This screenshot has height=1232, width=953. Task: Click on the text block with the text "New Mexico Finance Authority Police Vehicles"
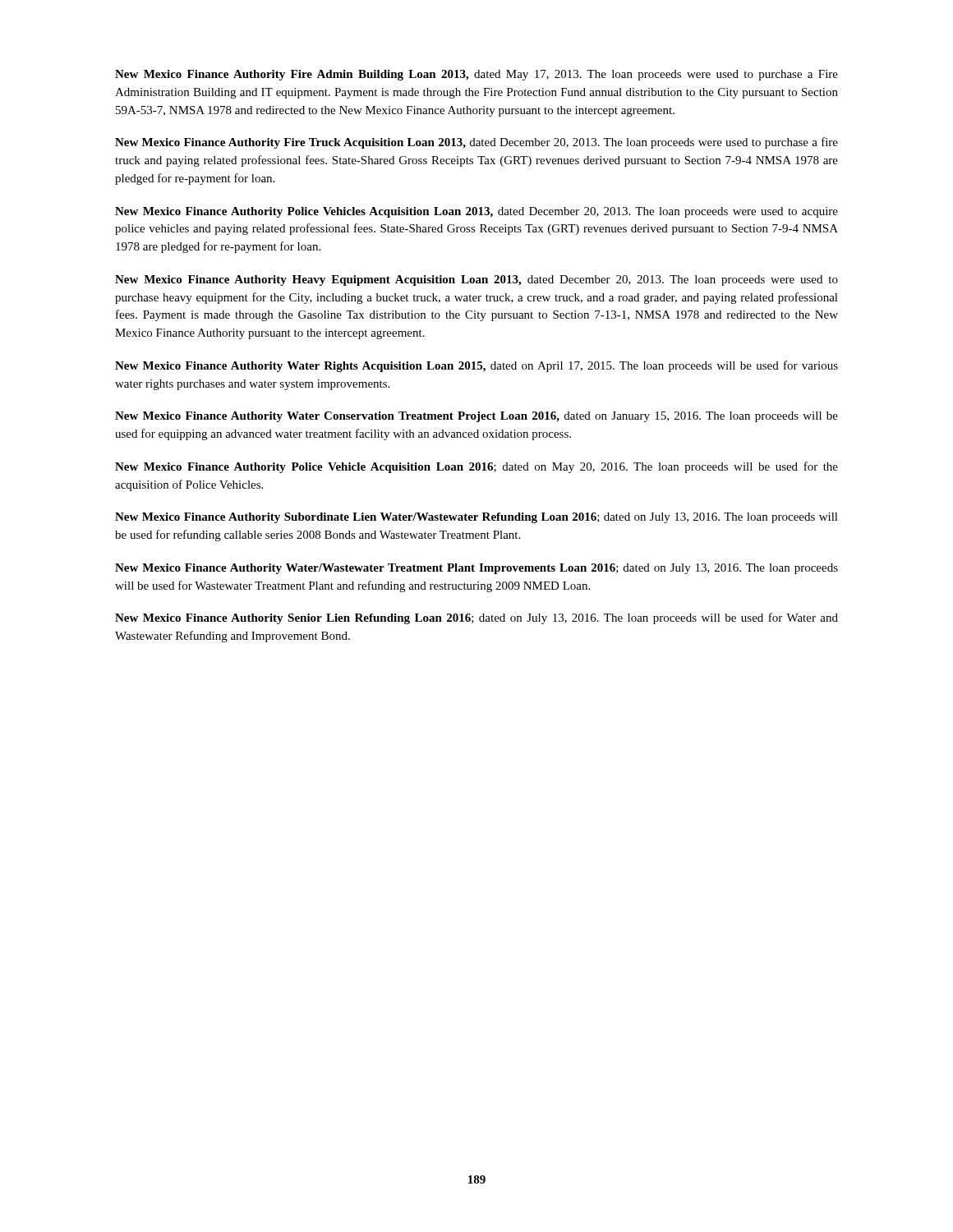point(476,229)
